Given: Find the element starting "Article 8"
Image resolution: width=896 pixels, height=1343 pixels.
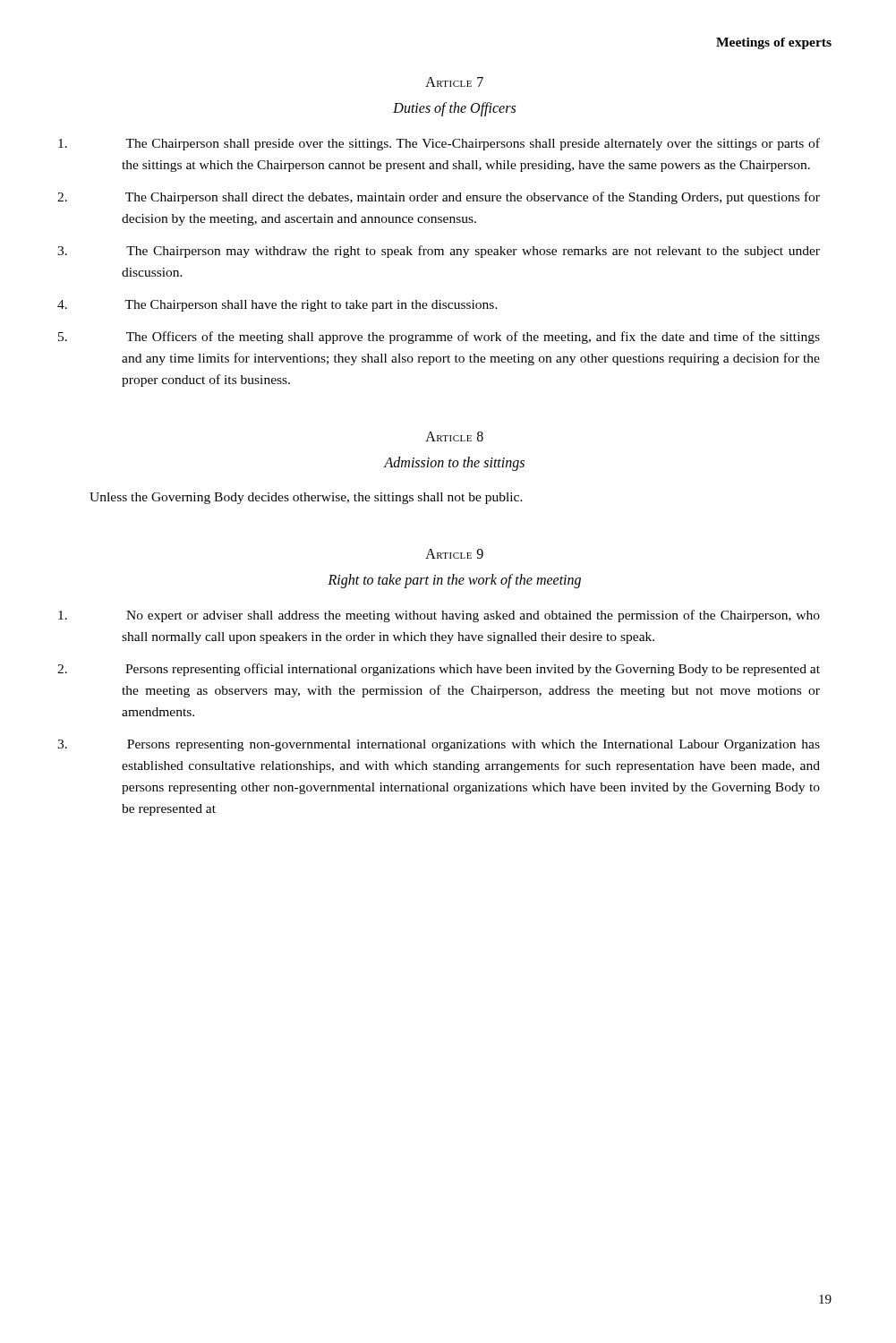Looking at the screenshot, I should point(455,436).
